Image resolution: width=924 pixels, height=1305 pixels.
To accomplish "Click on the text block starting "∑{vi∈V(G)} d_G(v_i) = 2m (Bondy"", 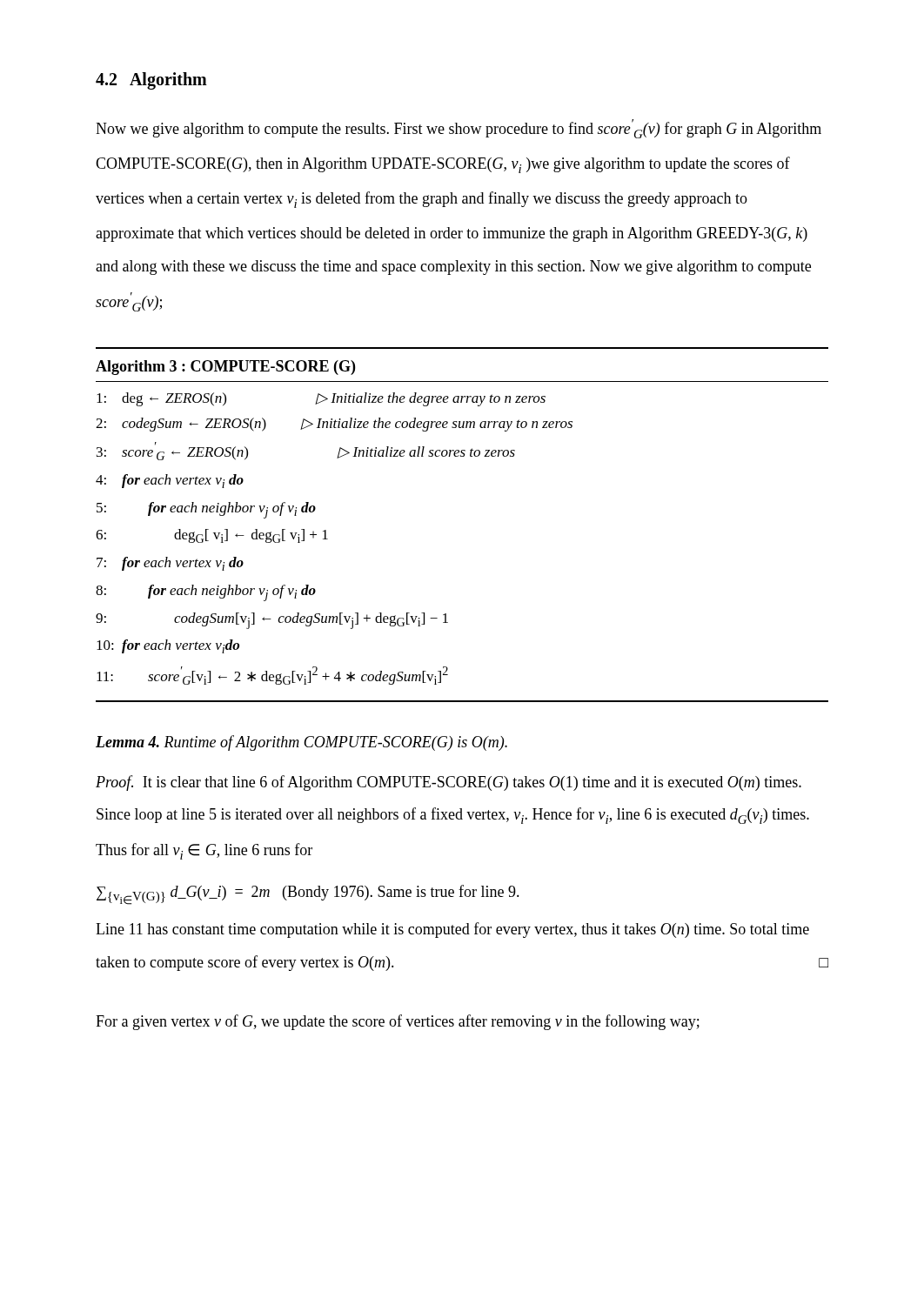I will 308,895.
